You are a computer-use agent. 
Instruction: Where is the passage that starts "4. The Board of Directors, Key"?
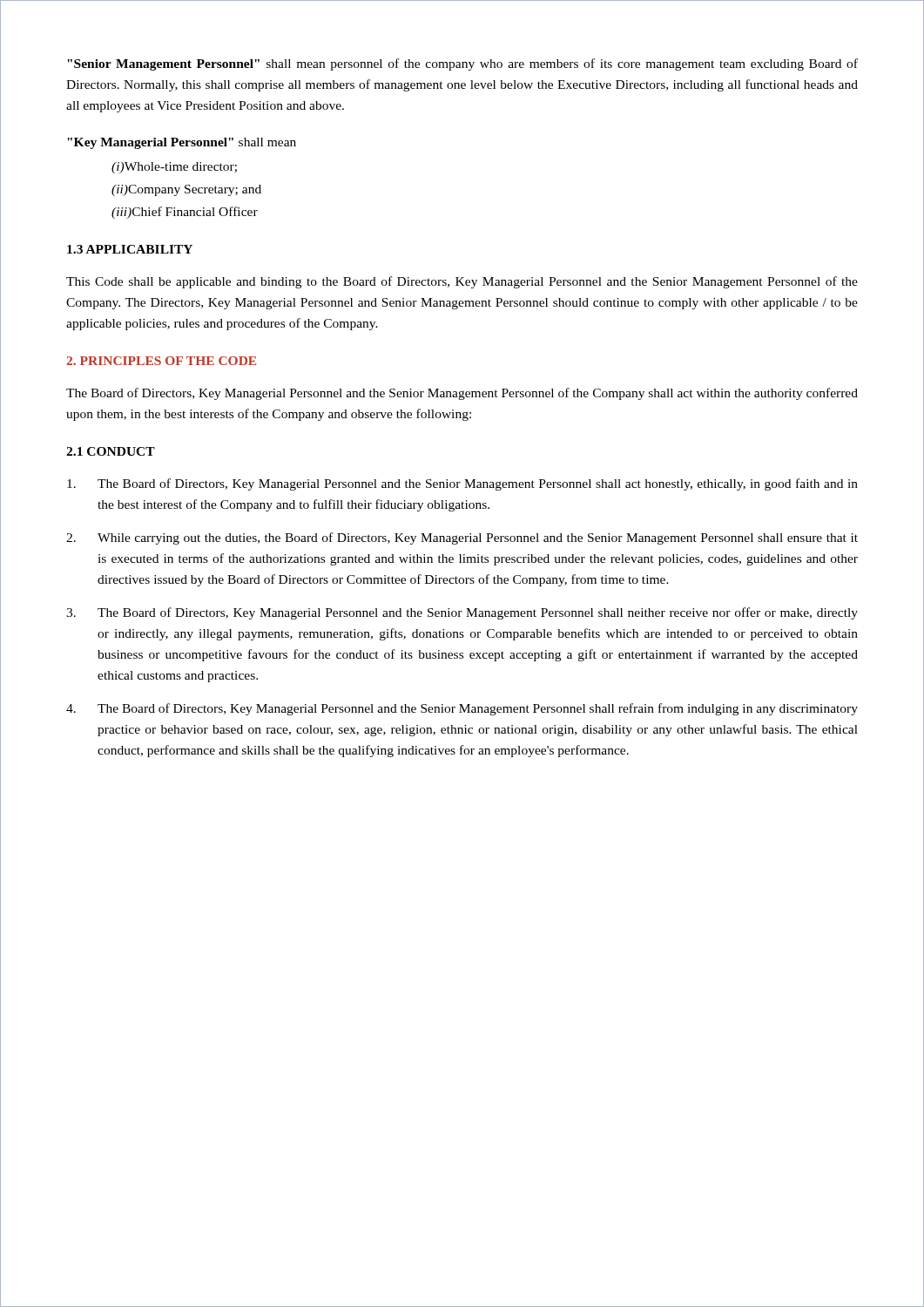[462, 730]
